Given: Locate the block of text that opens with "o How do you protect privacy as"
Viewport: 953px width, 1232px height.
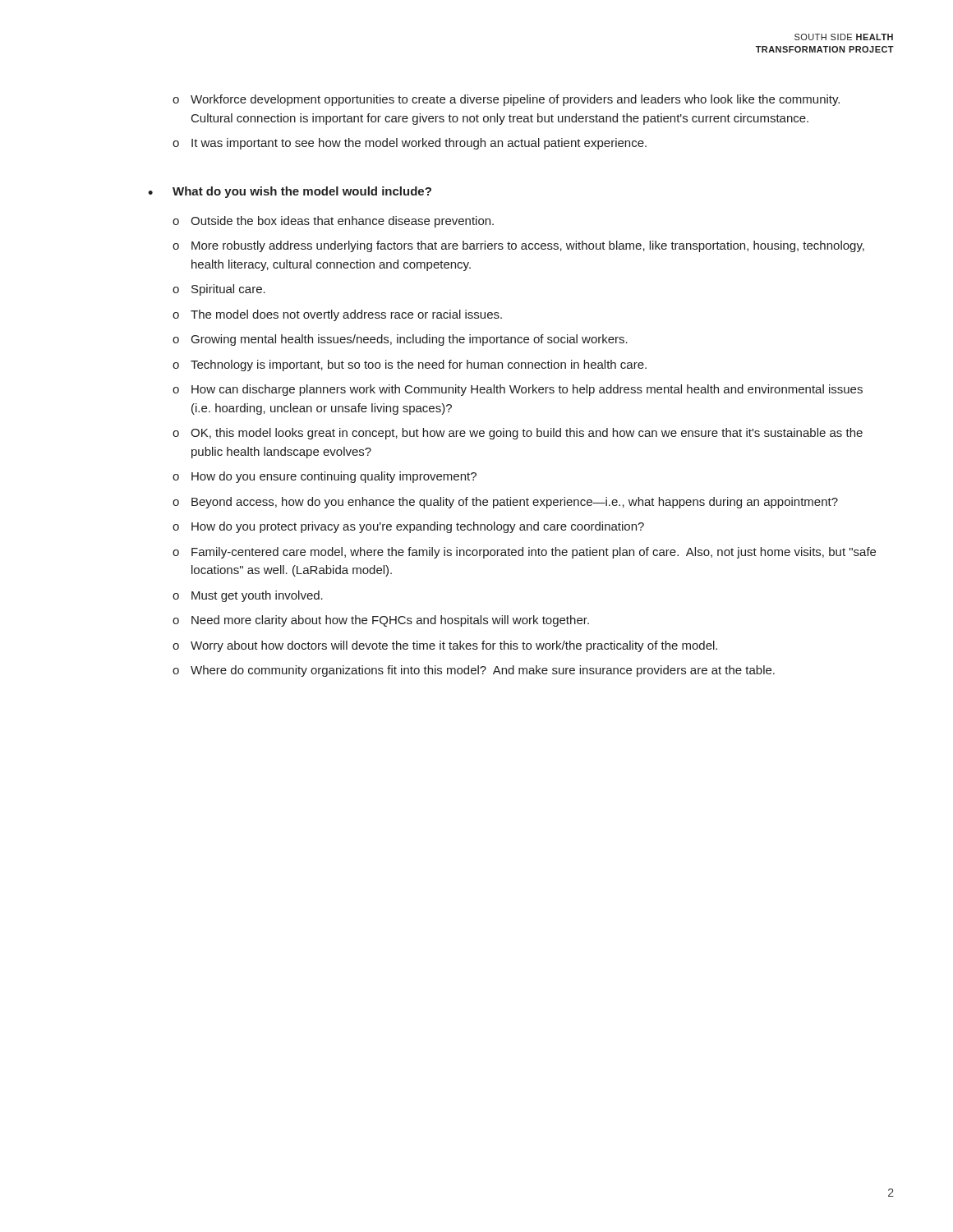Looking at the screenshot, I should (526, 527).
